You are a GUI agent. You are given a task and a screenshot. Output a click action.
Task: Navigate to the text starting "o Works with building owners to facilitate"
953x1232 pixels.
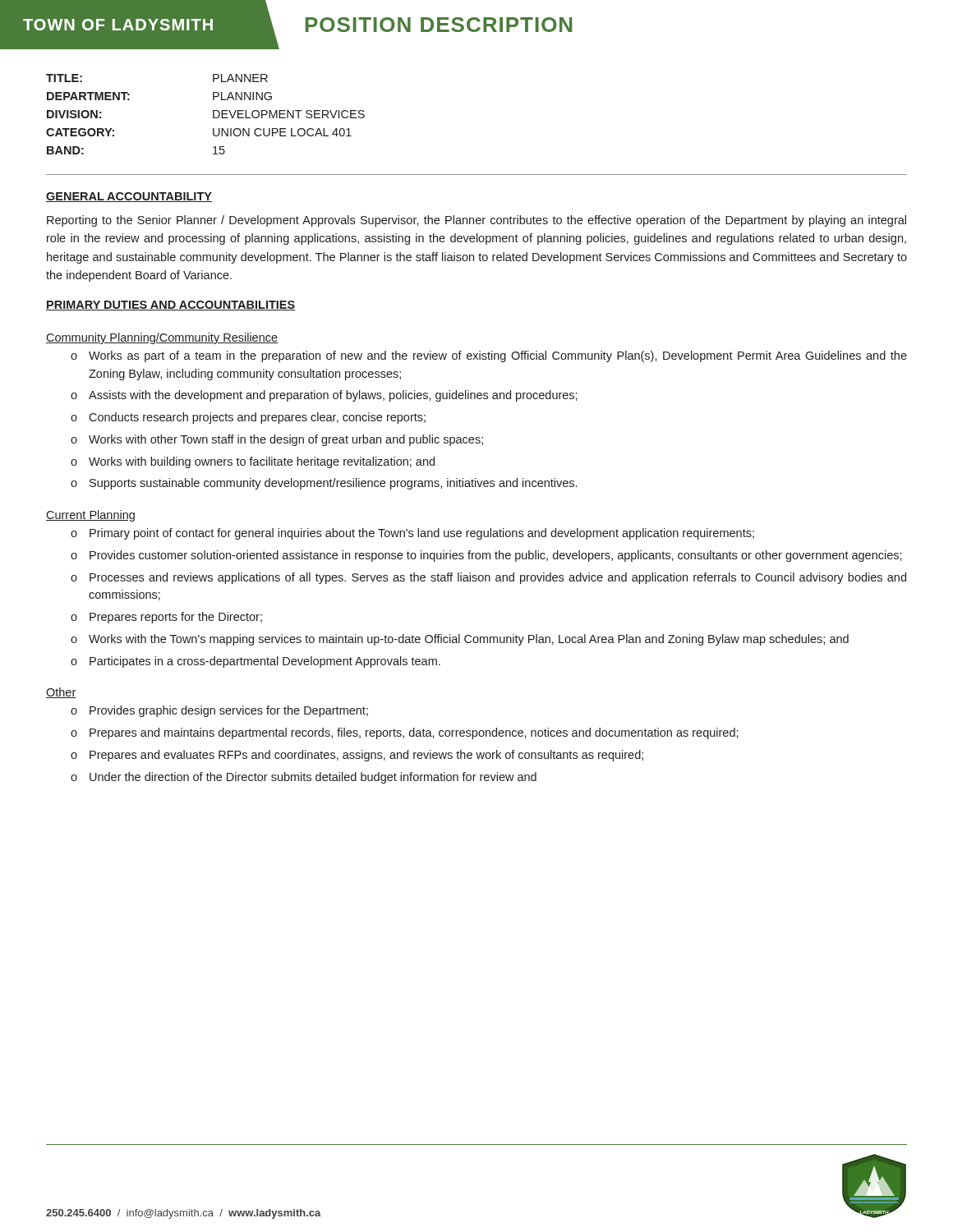[253, 462]
